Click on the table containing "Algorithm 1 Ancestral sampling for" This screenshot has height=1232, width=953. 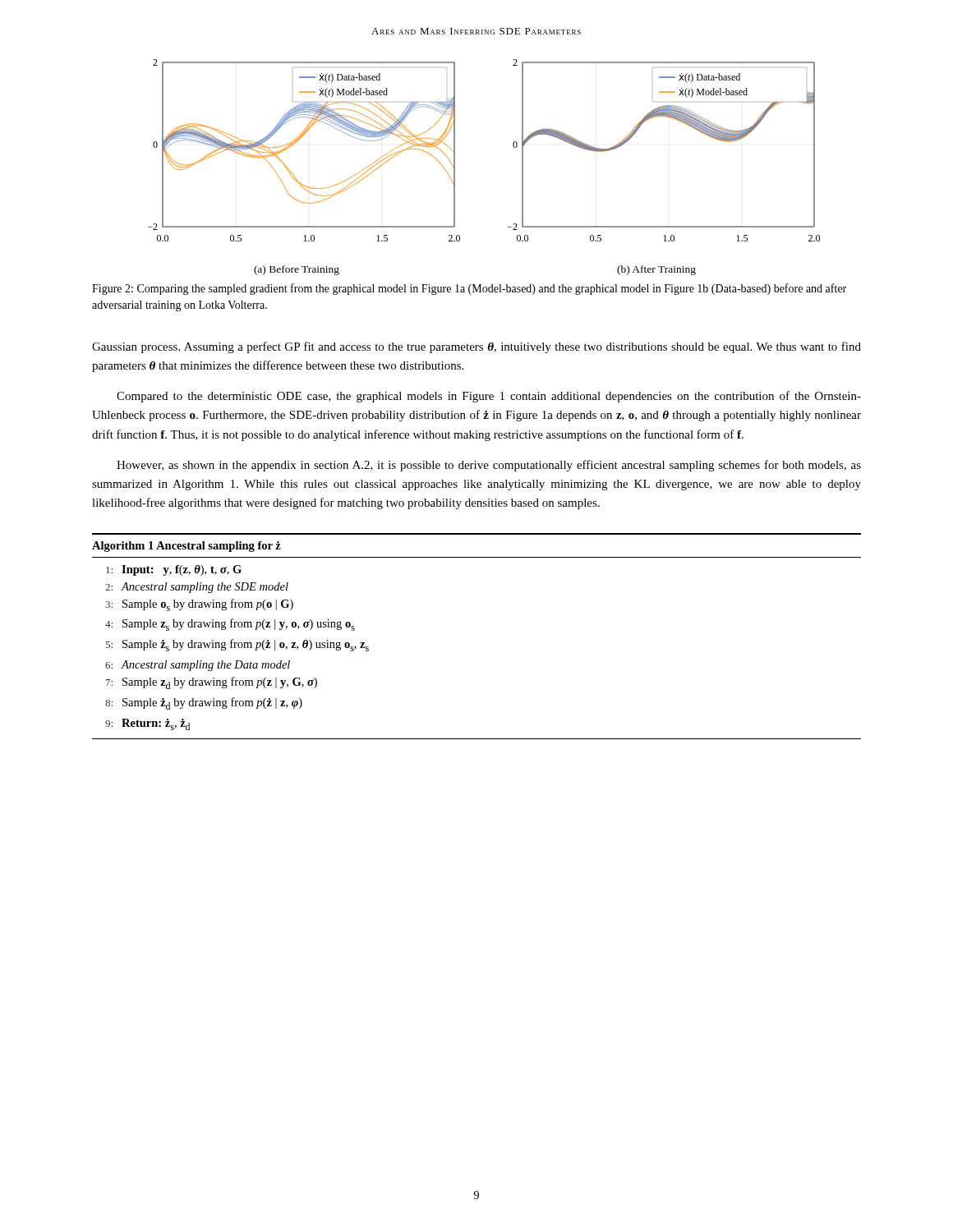coord(476,636)
